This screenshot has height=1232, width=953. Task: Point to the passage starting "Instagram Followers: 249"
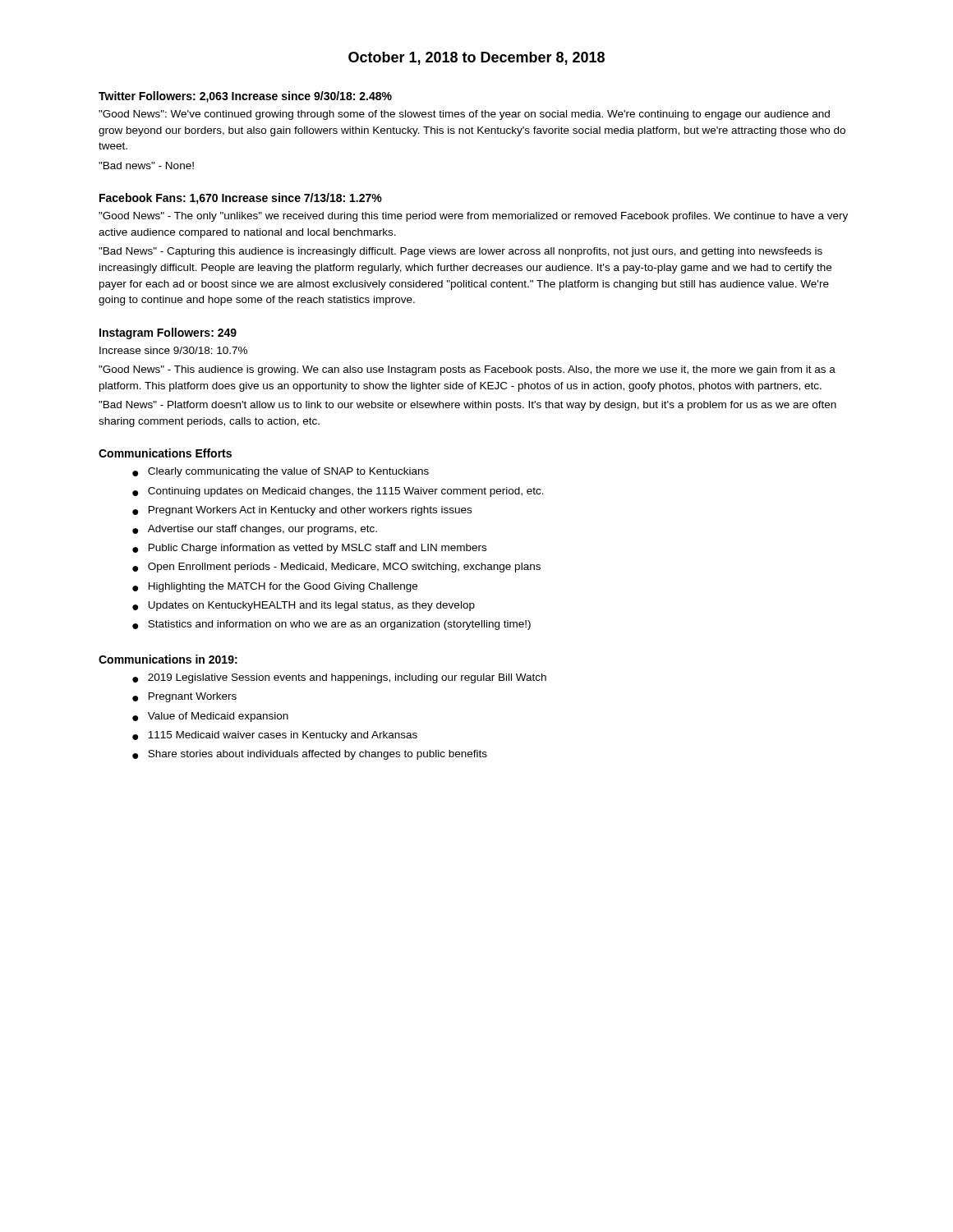click(x=168, y=332)
